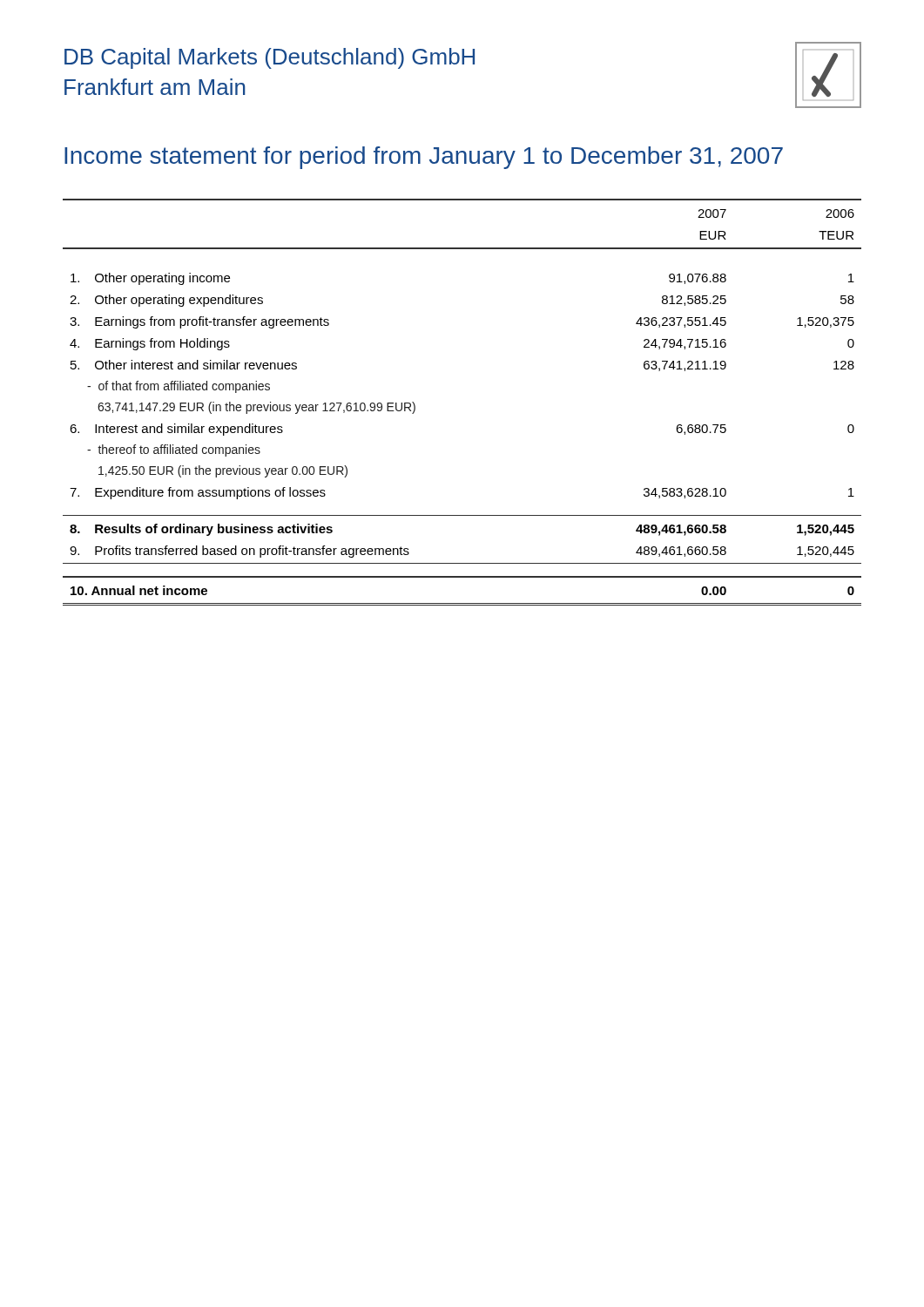This screenshot has height=1307, width=924.
Task: Find the logo
Action: [x=828, y=75]
